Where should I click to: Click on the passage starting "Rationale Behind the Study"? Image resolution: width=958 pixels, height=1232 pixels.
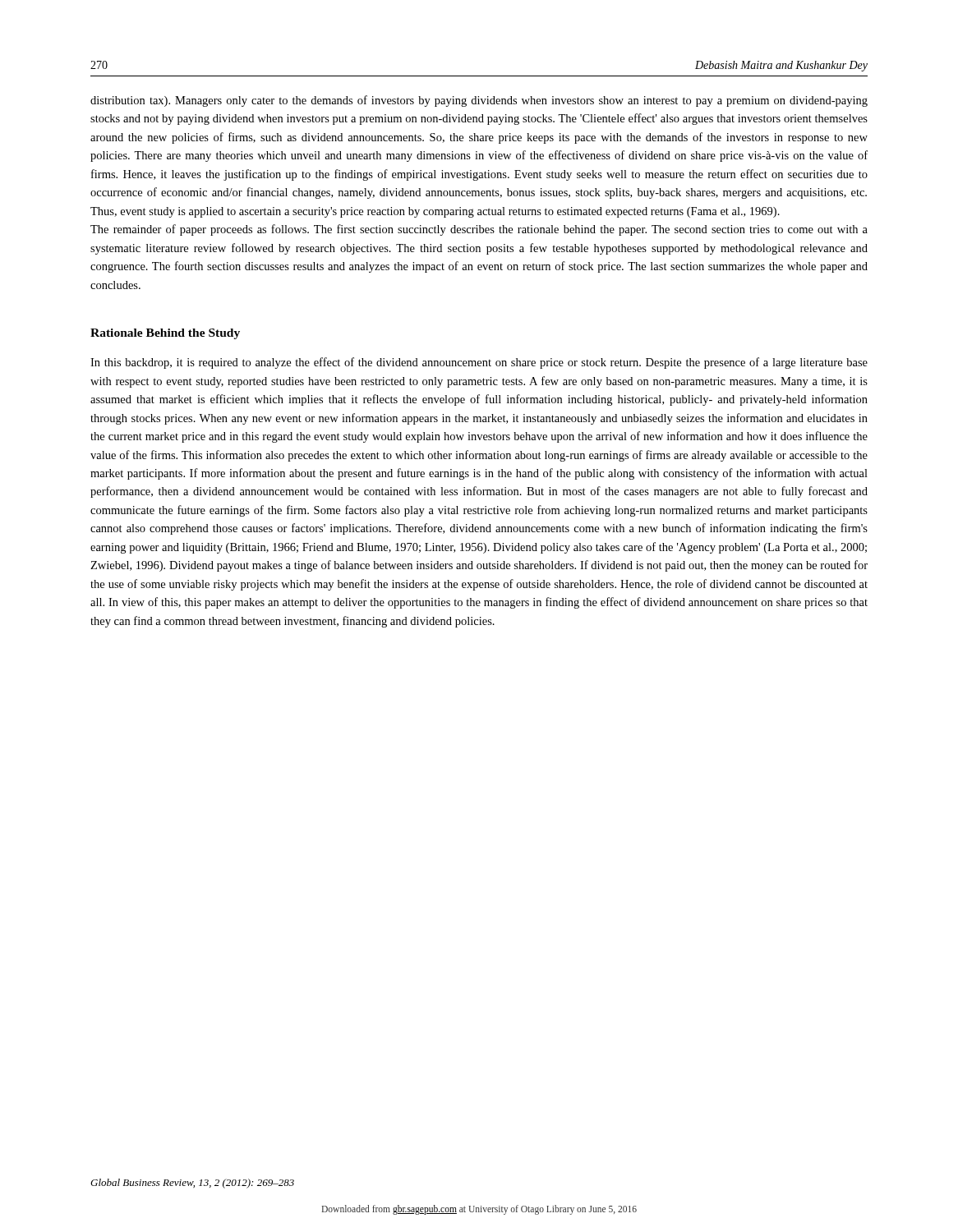tap(165, 332)
